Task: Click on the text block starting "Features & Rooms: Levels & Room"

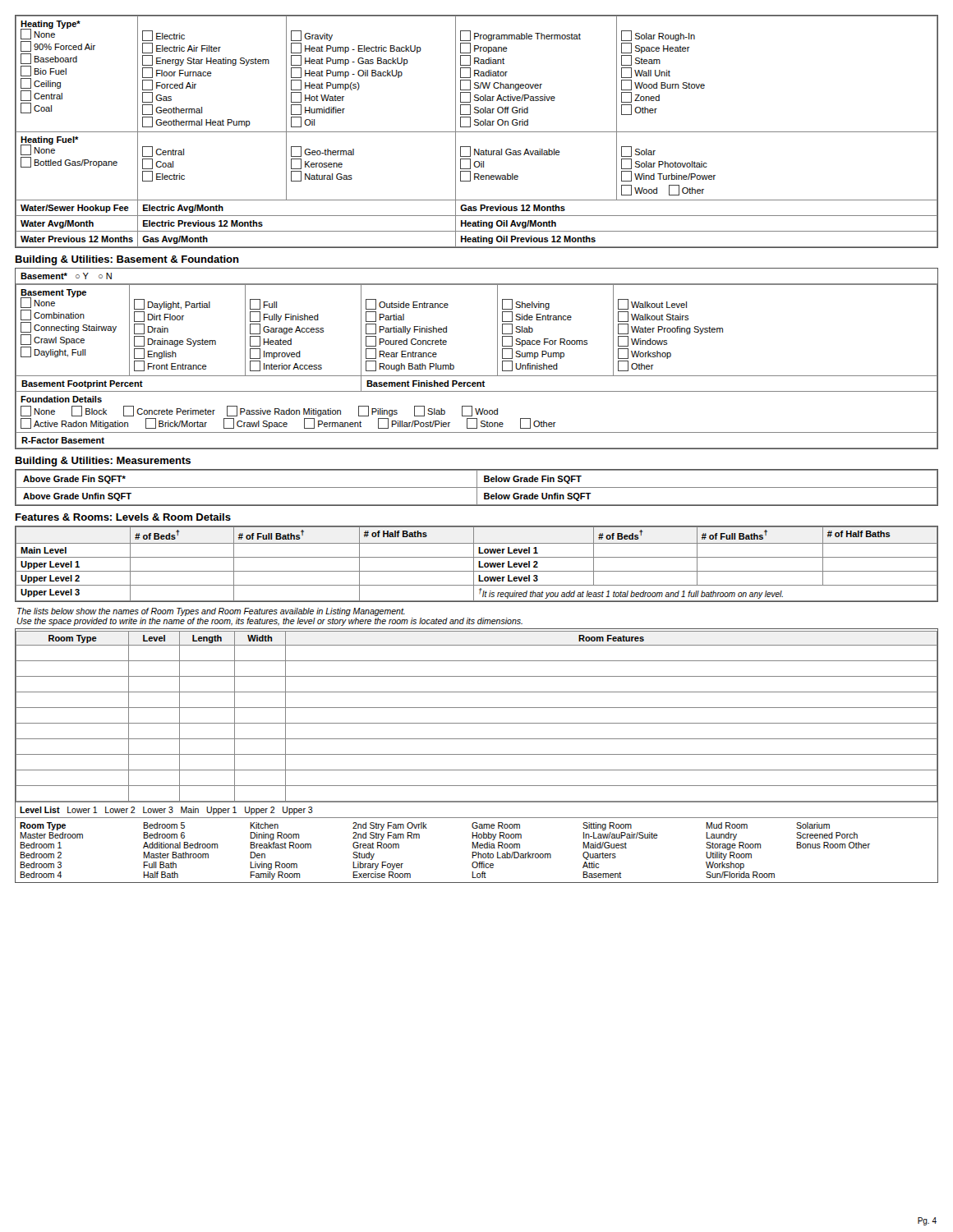Action: click(123, 517)
